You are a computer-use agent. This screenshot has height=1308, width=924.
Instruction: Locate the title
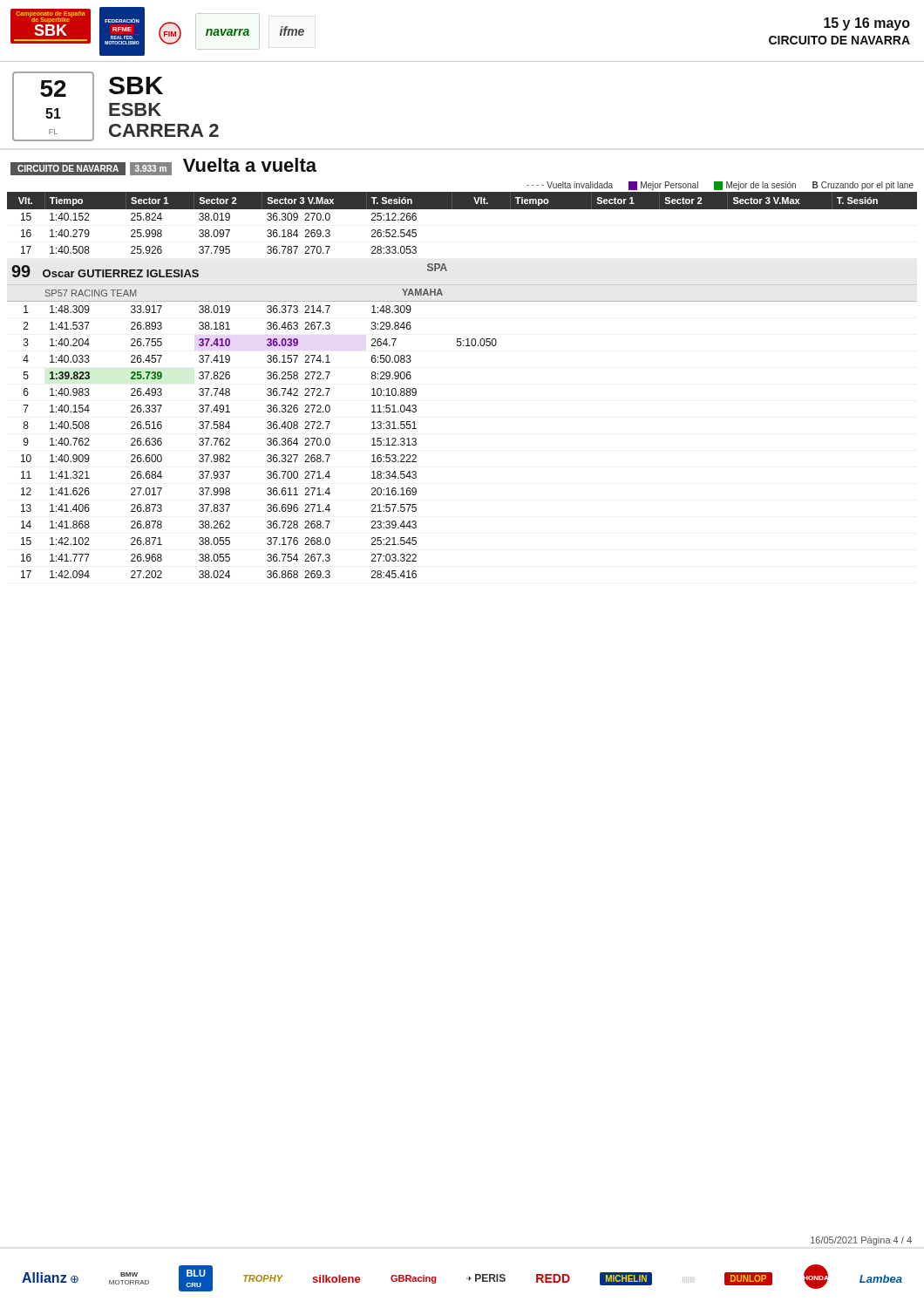point(136,85)
